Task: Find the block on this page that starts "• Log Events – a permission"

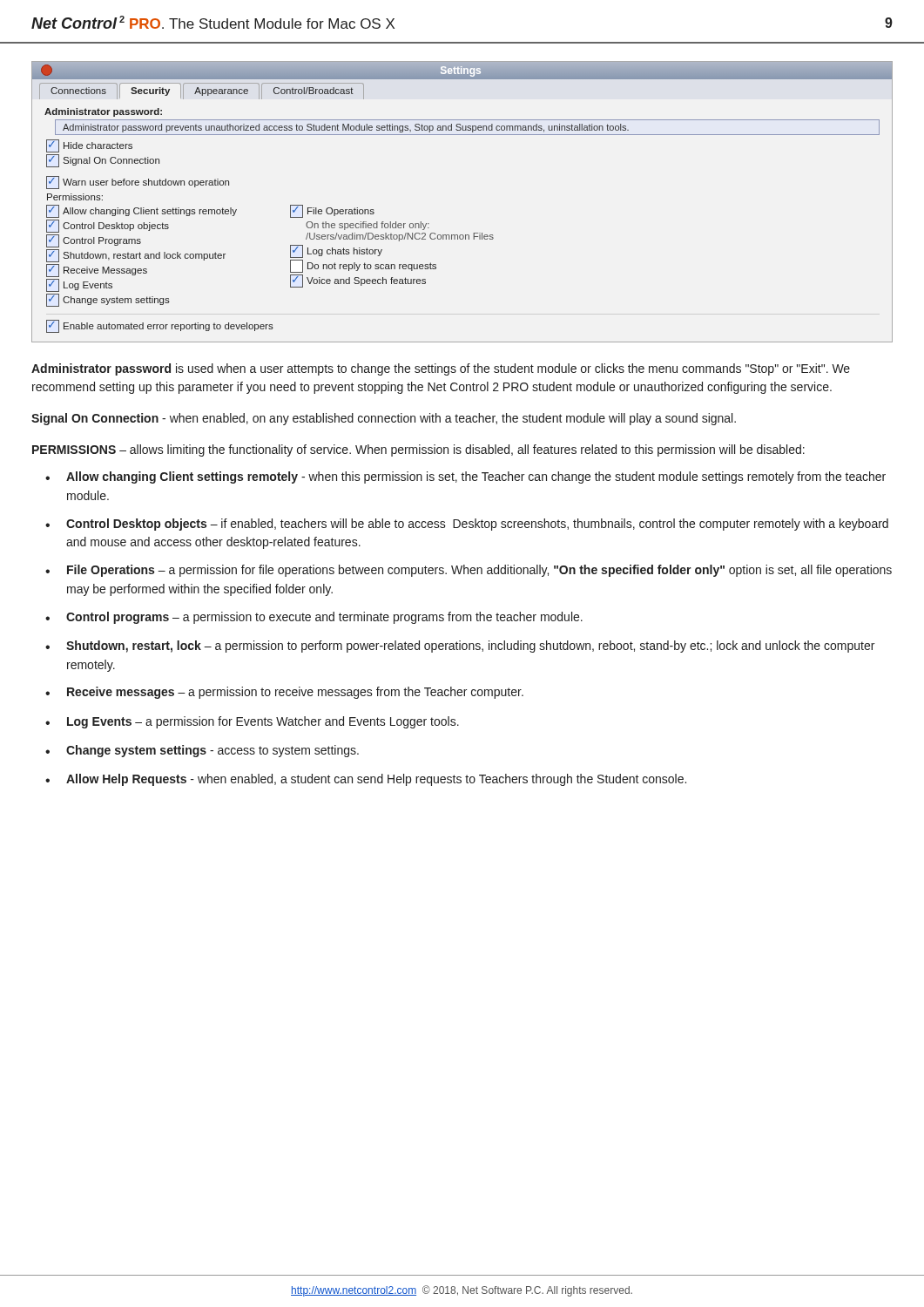Action: click(469, 723)
